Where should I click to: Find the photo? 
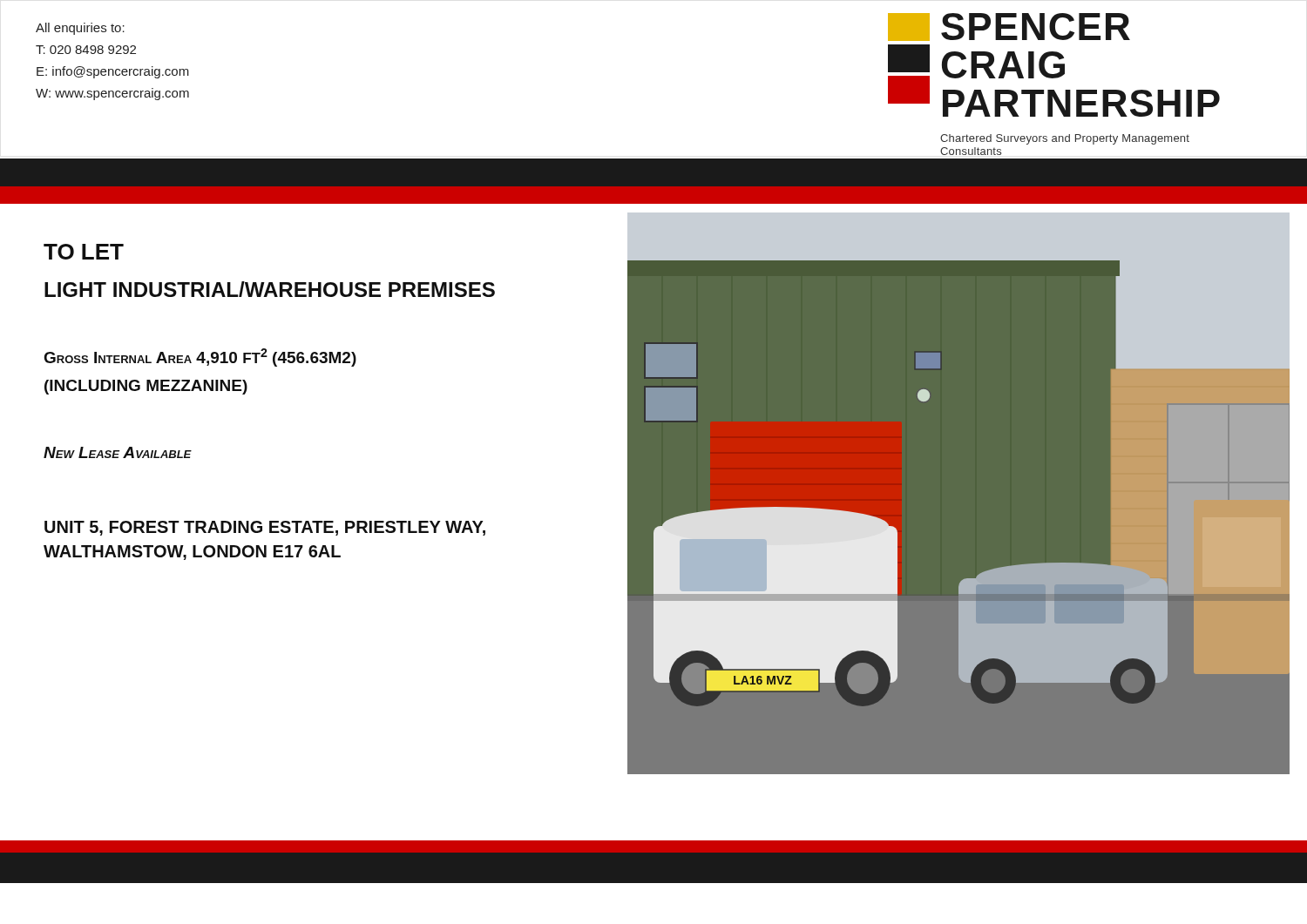(x=958, y=493)
